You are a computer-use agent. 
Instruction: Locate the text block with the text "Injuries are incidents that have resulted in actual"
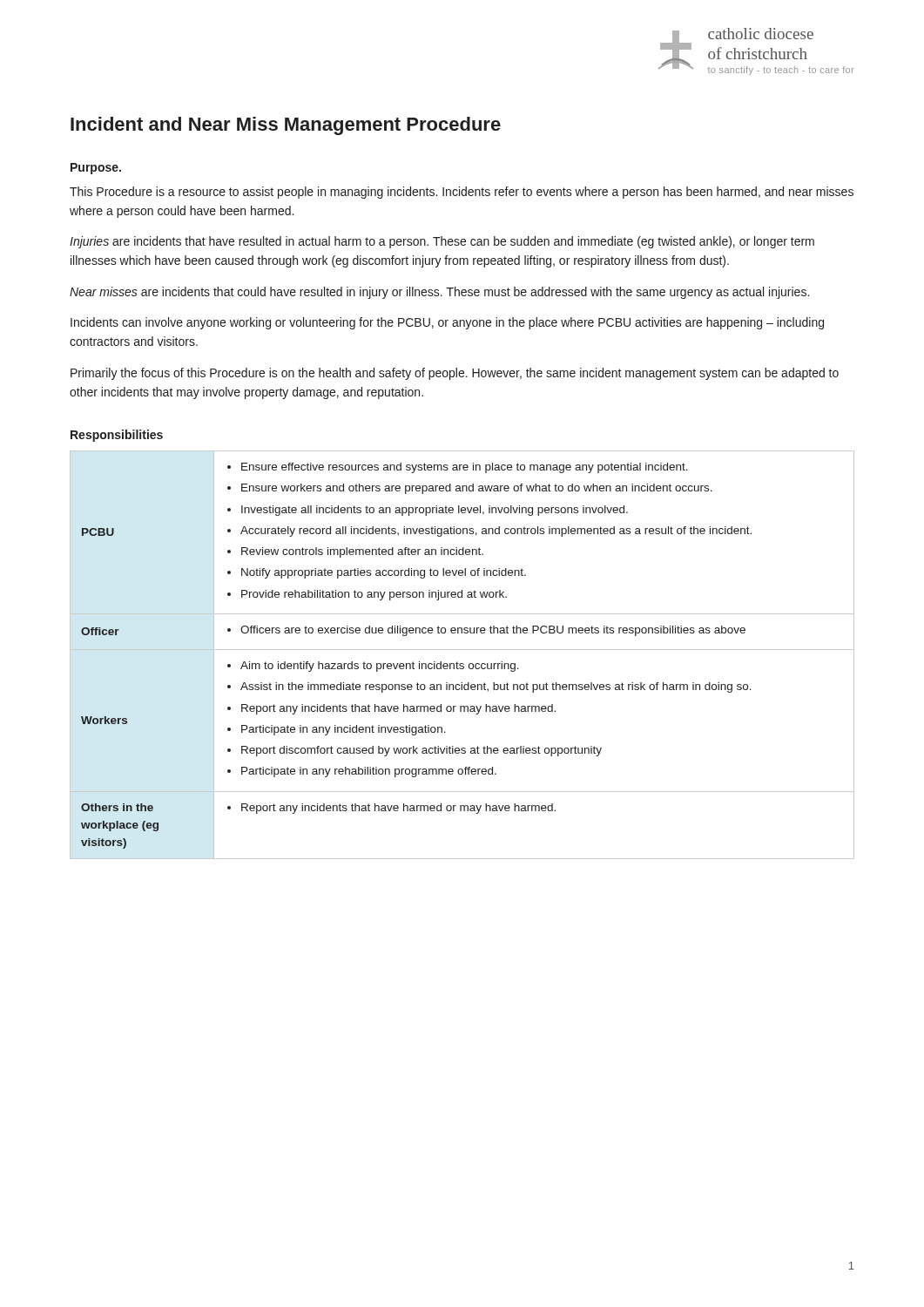pos(442,251)
